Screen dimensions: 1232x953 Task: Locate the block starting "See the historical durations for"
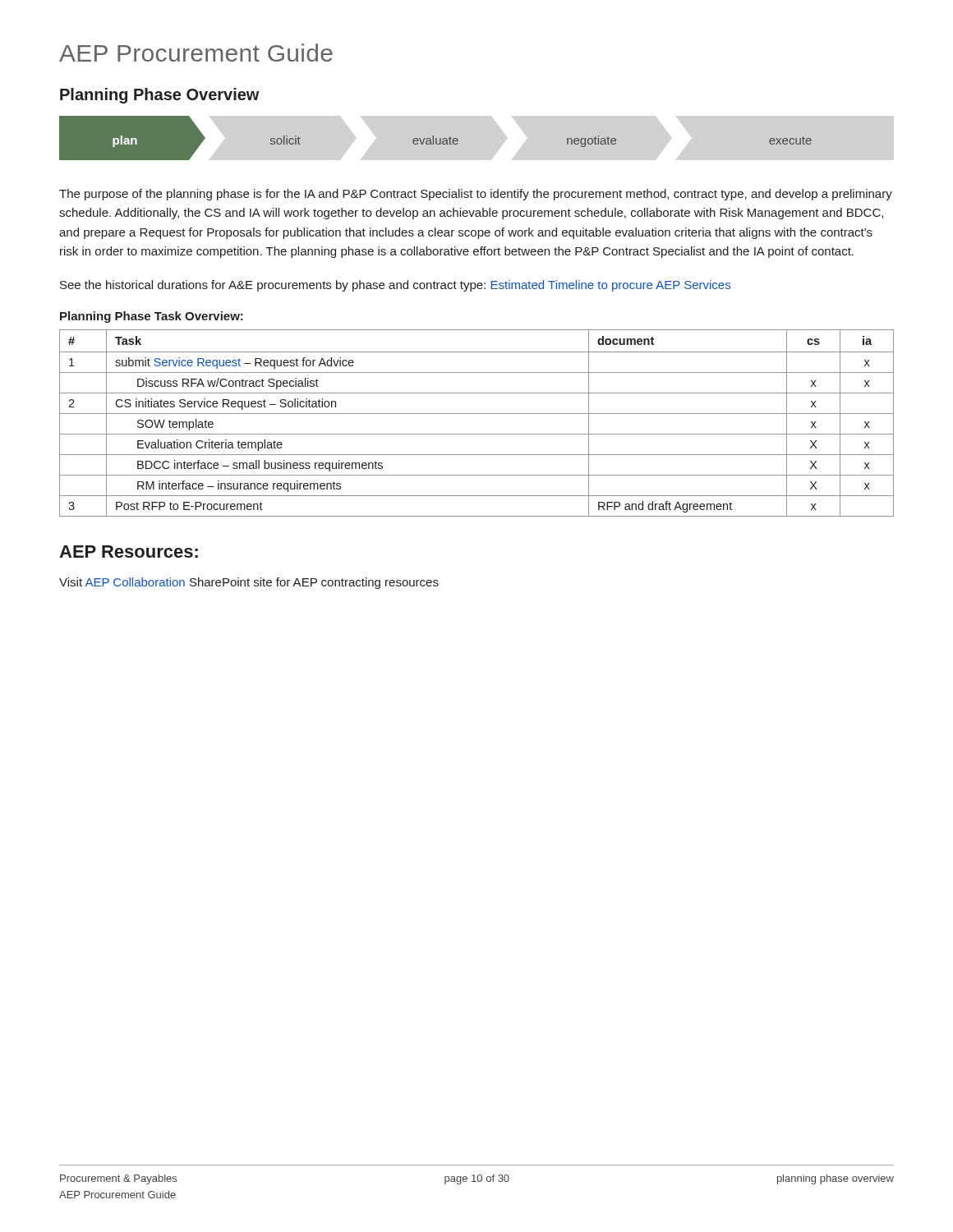[395, 285]
